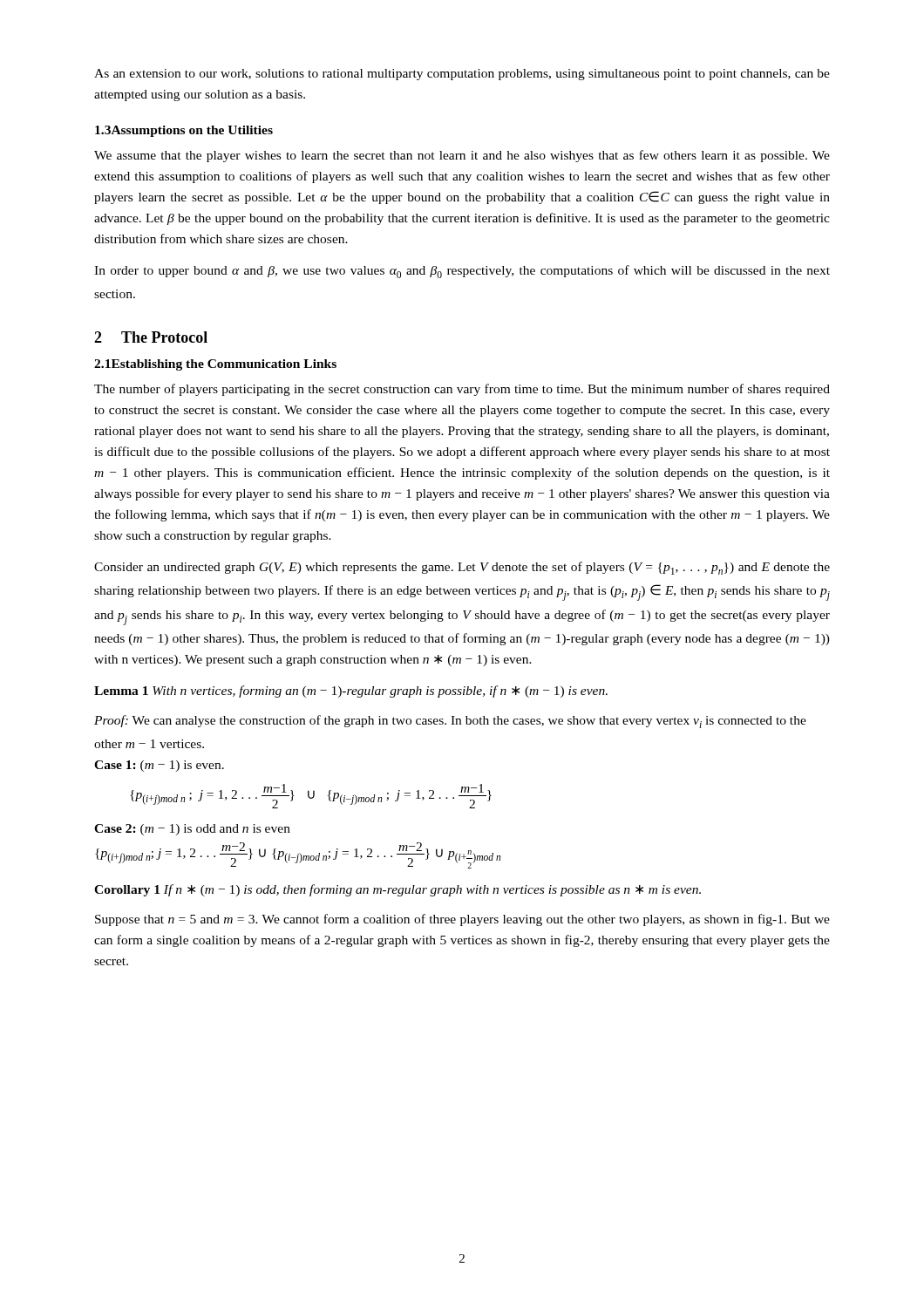Image resolution: width=924 pixels, height=1308 pixels.
Task: Find the block on this page that starts "We assume that the player wishes to"
Action: tap(462, 225)
